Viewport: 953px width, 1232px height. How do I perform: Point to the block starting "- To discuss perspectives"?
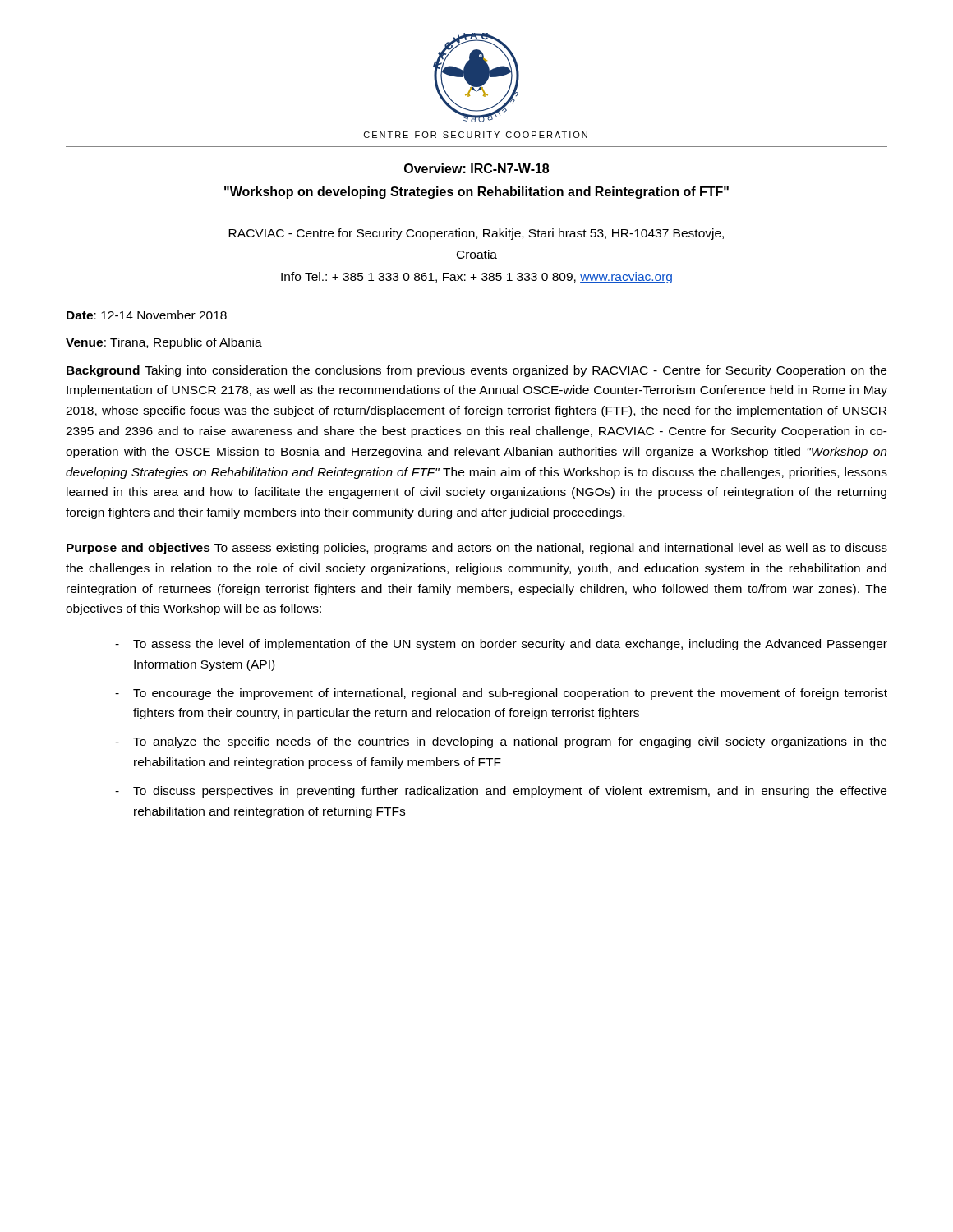[x=501, y=801]
